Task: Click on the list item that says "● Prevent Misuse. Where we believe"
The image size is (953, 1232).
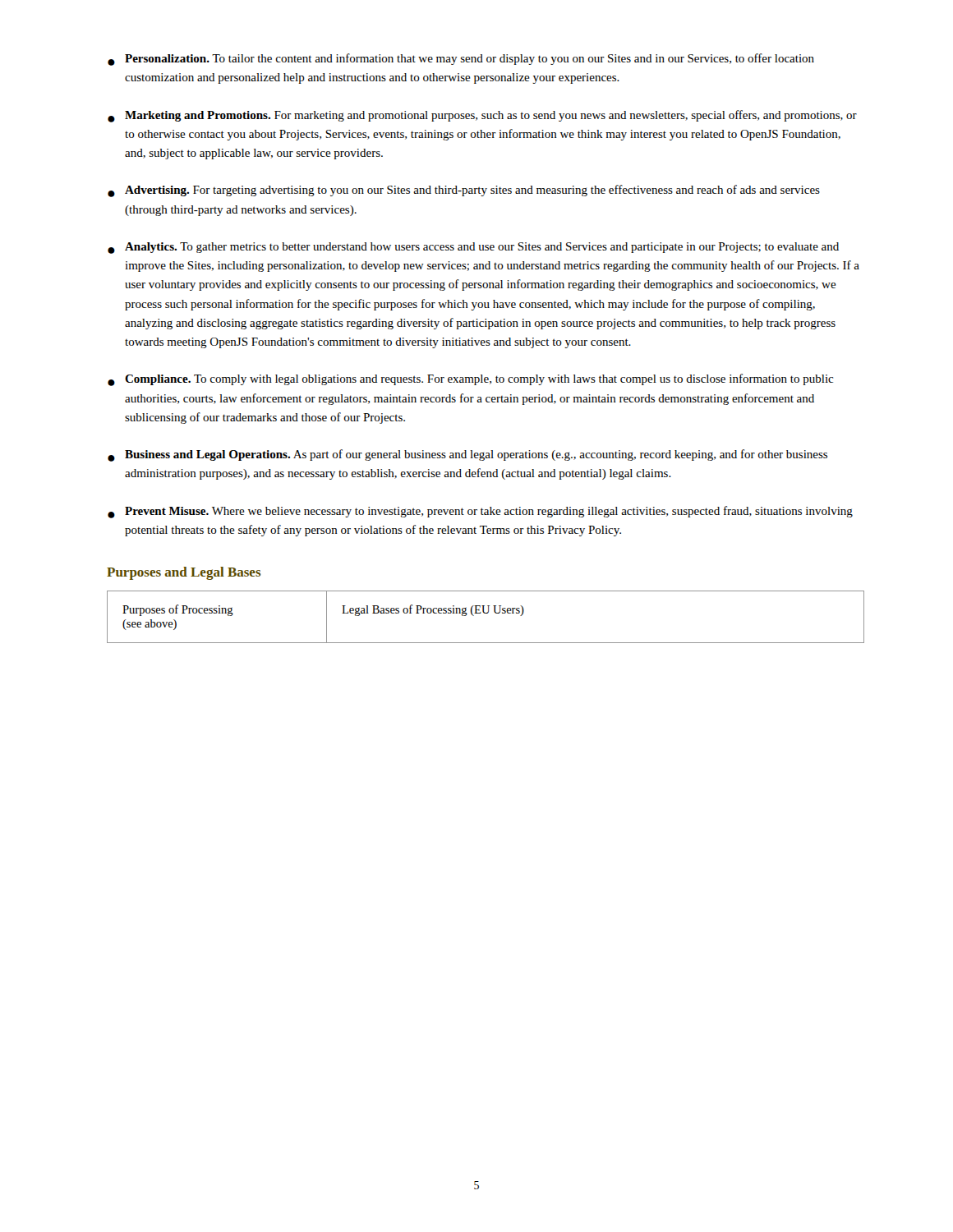Action: 485,521
